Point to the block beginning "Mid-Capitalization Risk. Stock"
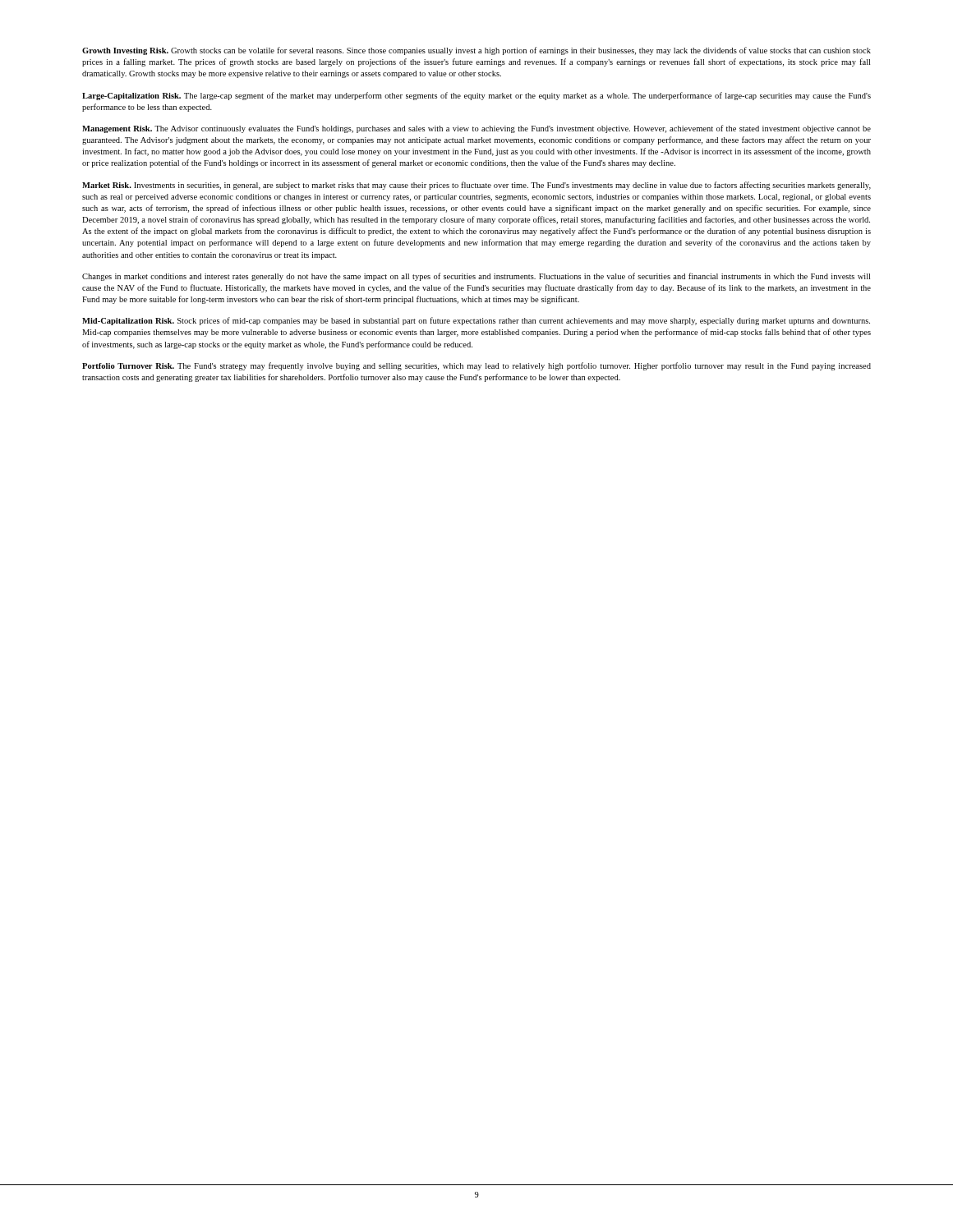The image size is (953, 1232). 476,333
